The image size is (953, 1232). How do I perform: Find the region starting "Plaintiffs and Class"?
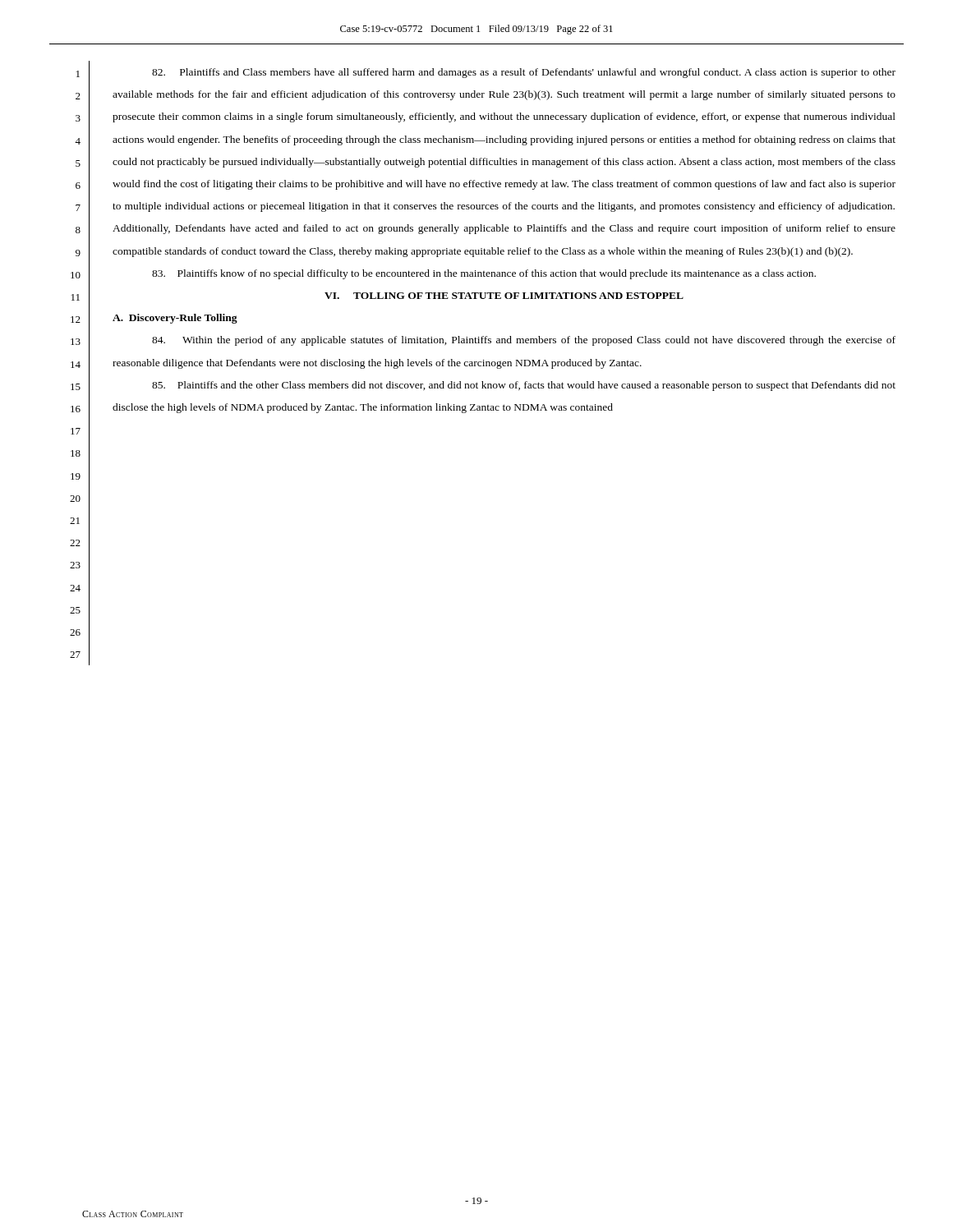coord(504,161)
